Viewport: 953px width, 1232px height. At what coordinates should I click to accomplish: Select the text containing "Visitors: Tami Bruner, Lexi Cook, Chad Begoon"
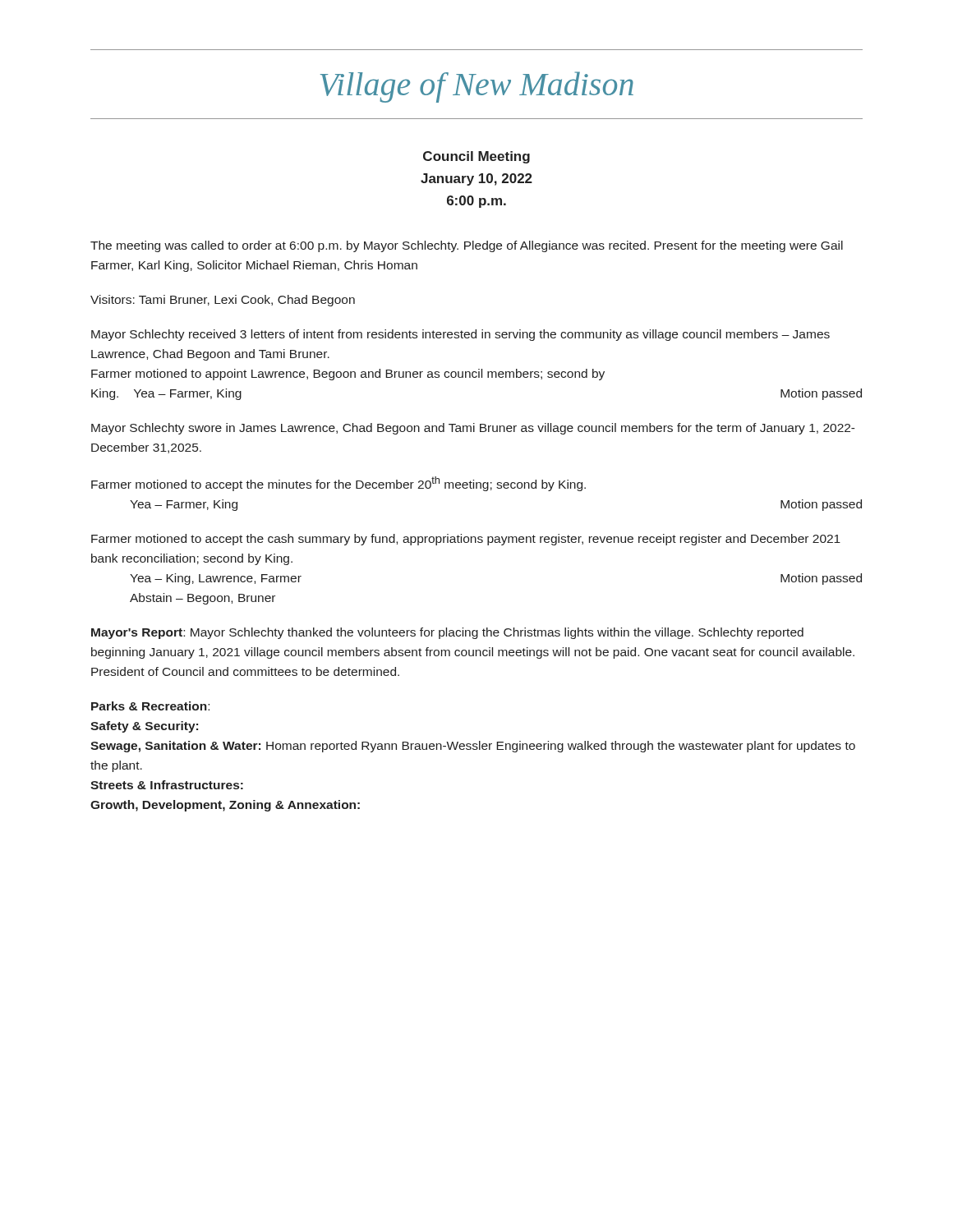[x=223, y=301]
